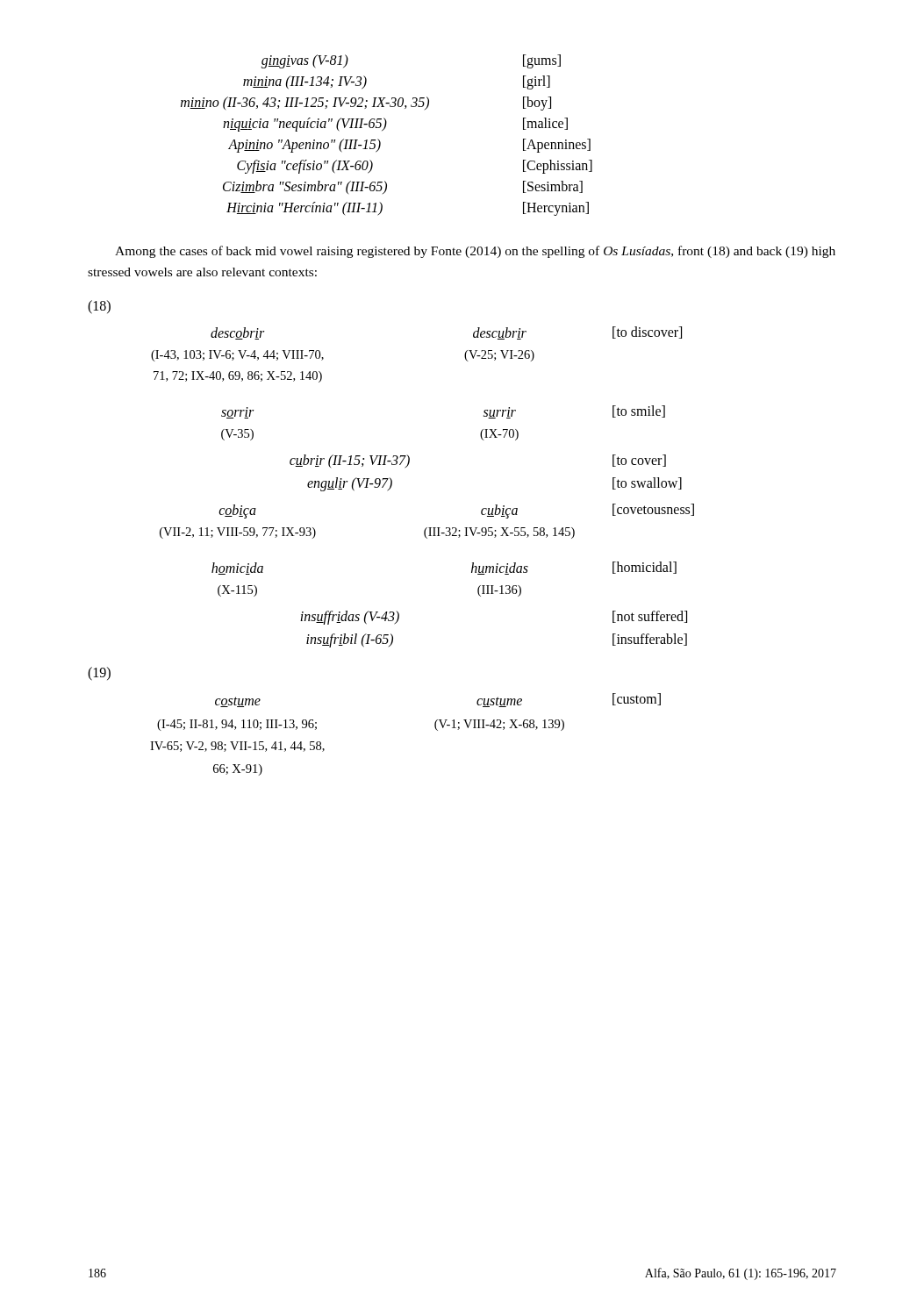Navigate to the region starting "minina (III-134; IV-3) [girl]"
Image resolution: width=924 pixels, height=1316 pixels.
[x=301, y=82]
